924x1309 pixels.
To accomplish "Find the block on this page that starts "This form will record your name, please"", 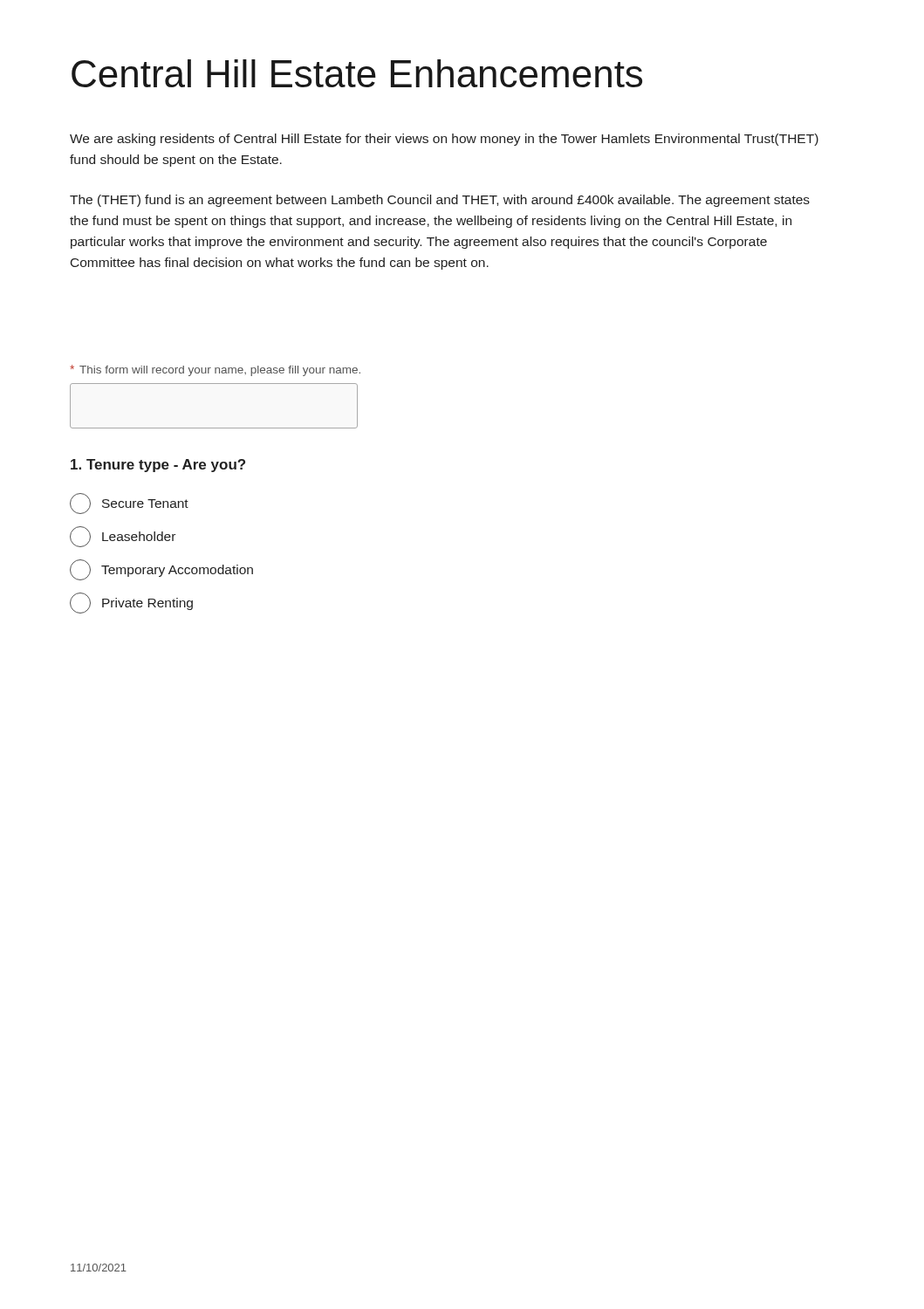I will pyautogui.click(x=216, y=369).
